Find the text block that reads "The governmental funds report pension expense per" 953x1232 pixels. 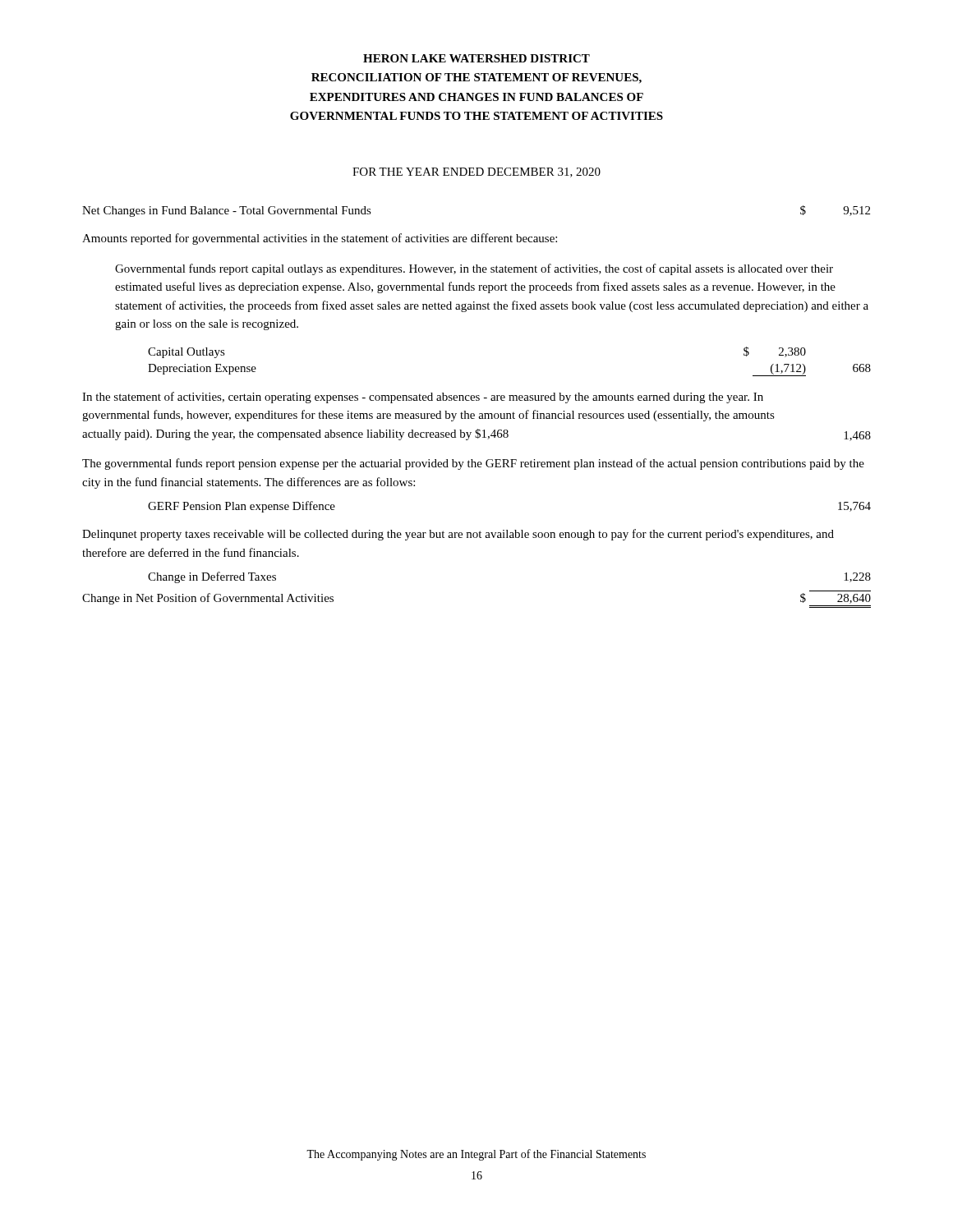(x=473, y=472)
